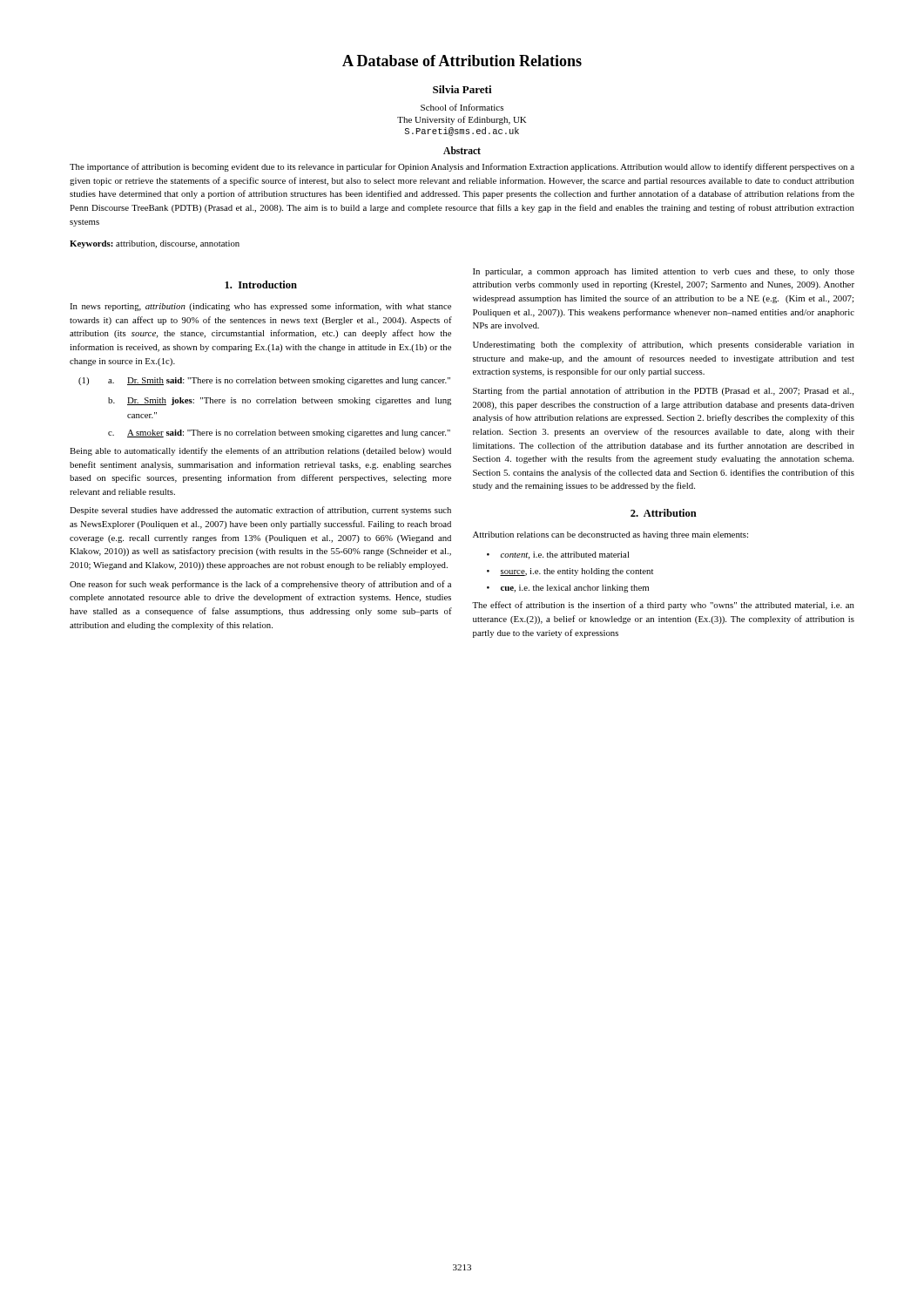Click on the list item that says "(1) a. Dr. Smith said:"
This screenshot has width=924, height=1307.
pos(265,381)
